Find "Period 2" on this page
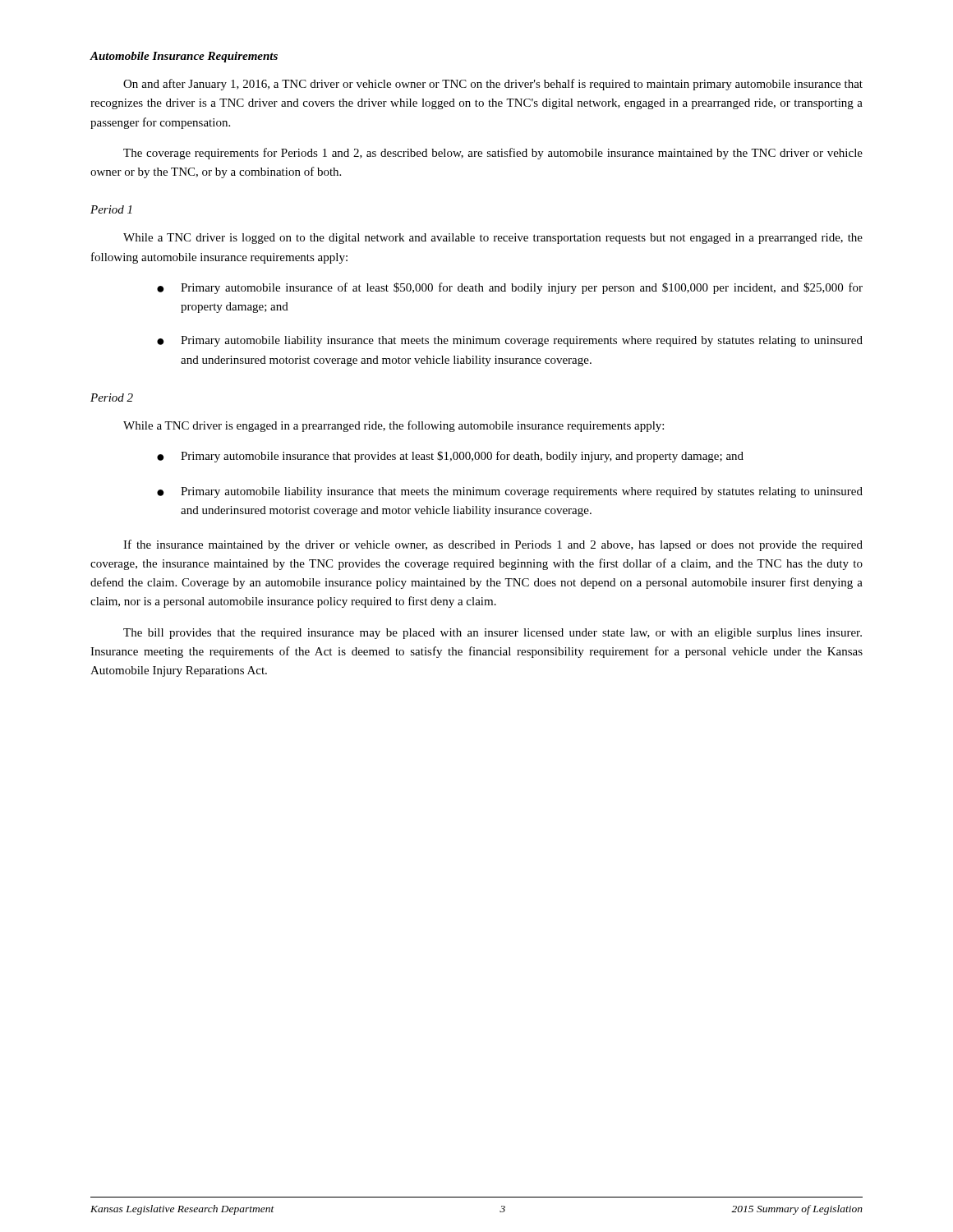This screenshot has width=953, height=1232. [x=112, y=397]
